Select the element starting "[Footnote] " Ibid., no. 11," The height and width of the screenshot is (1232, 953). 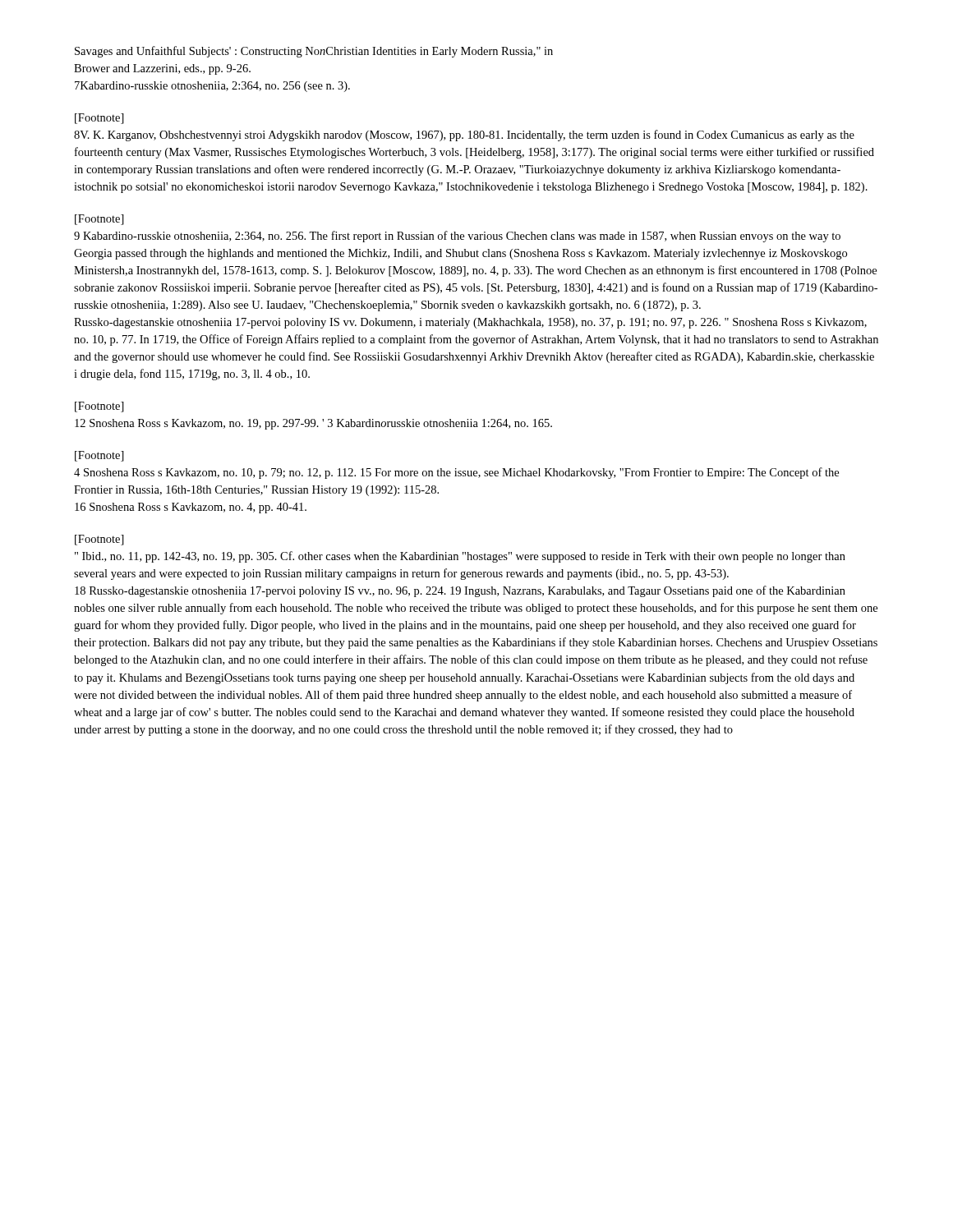click(x=476, y=634)
